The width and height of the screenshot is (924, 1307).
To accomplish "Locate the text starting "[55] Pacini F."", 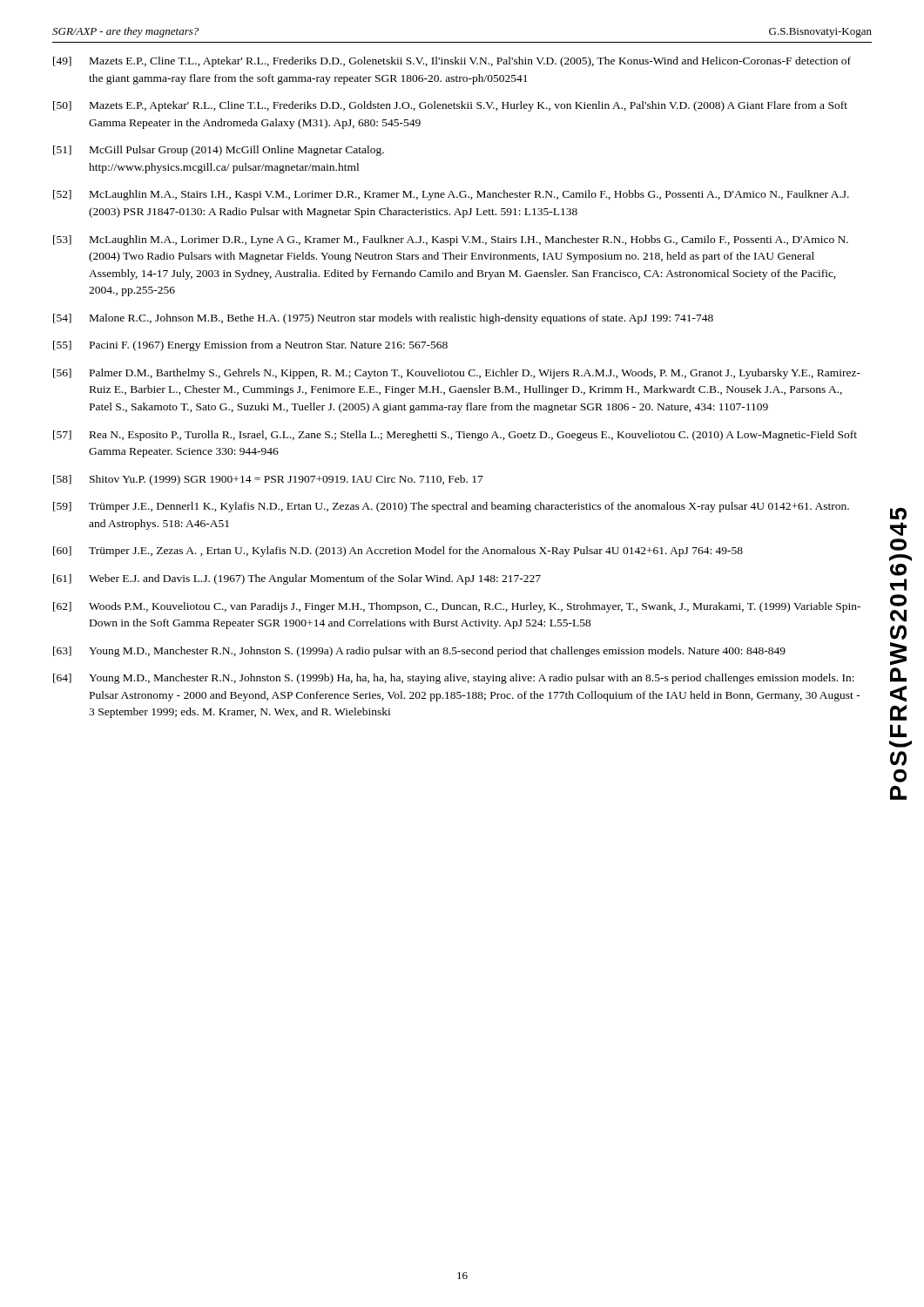I will tap(458, 345).
